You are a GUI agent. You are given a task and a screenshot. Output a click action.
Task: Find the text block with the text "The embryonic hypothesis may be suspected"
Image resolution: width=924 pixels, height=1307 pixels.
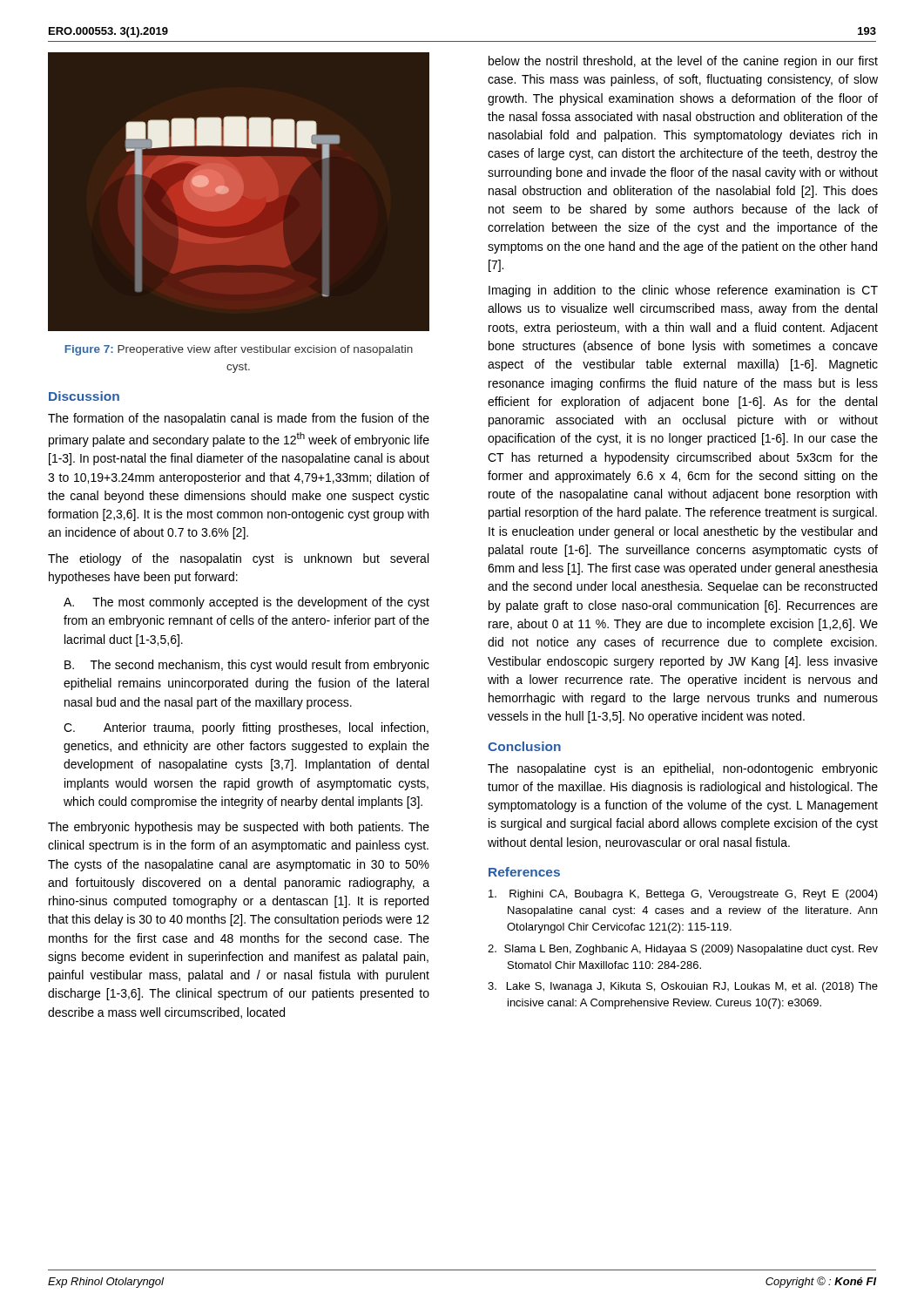tap(239, 920)
